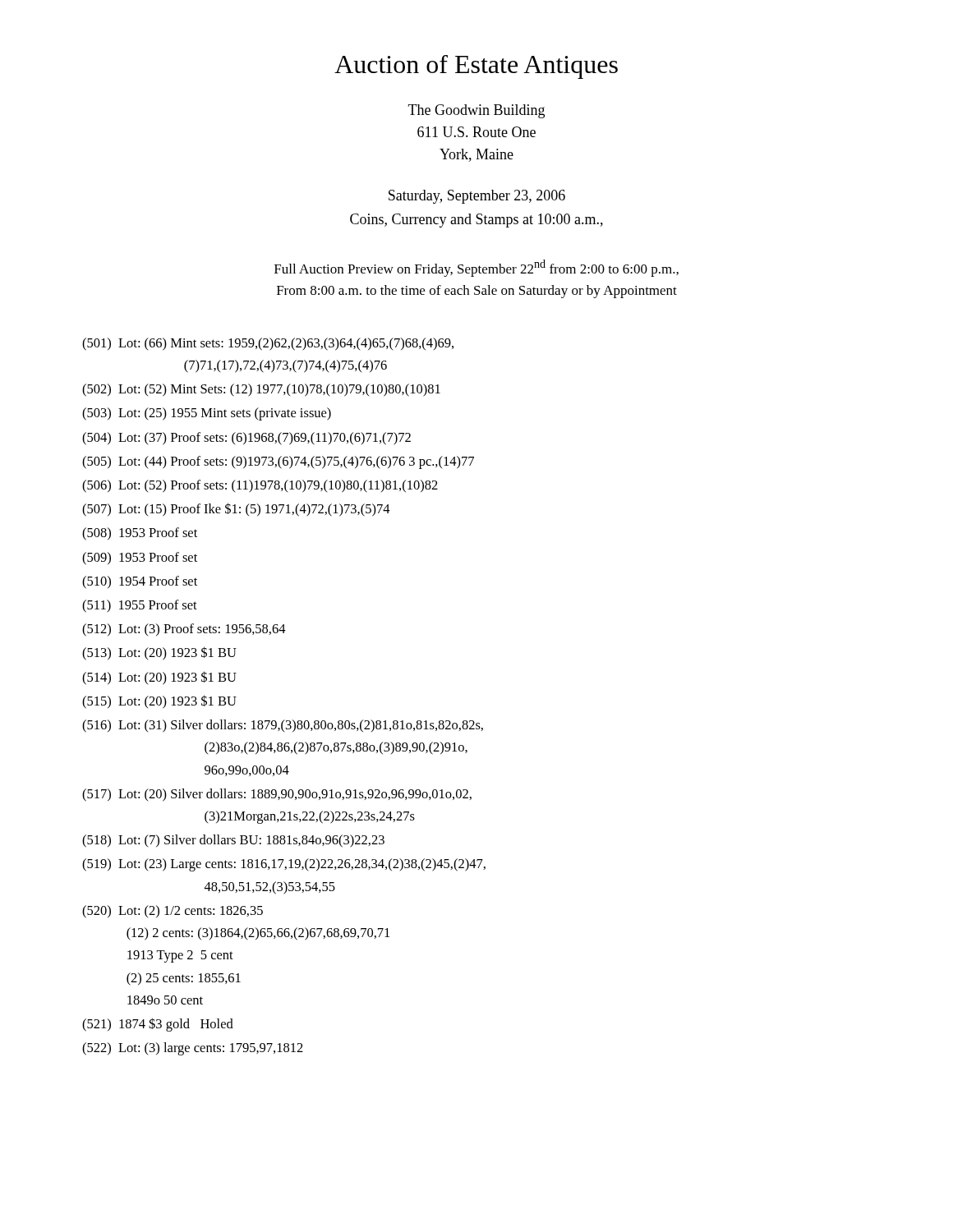Image resolution: width=953 pixels, height=1232 pixels.
Task: Locate the element starting "(516) Lot: (31)"
Action: [x=283, y=747]
